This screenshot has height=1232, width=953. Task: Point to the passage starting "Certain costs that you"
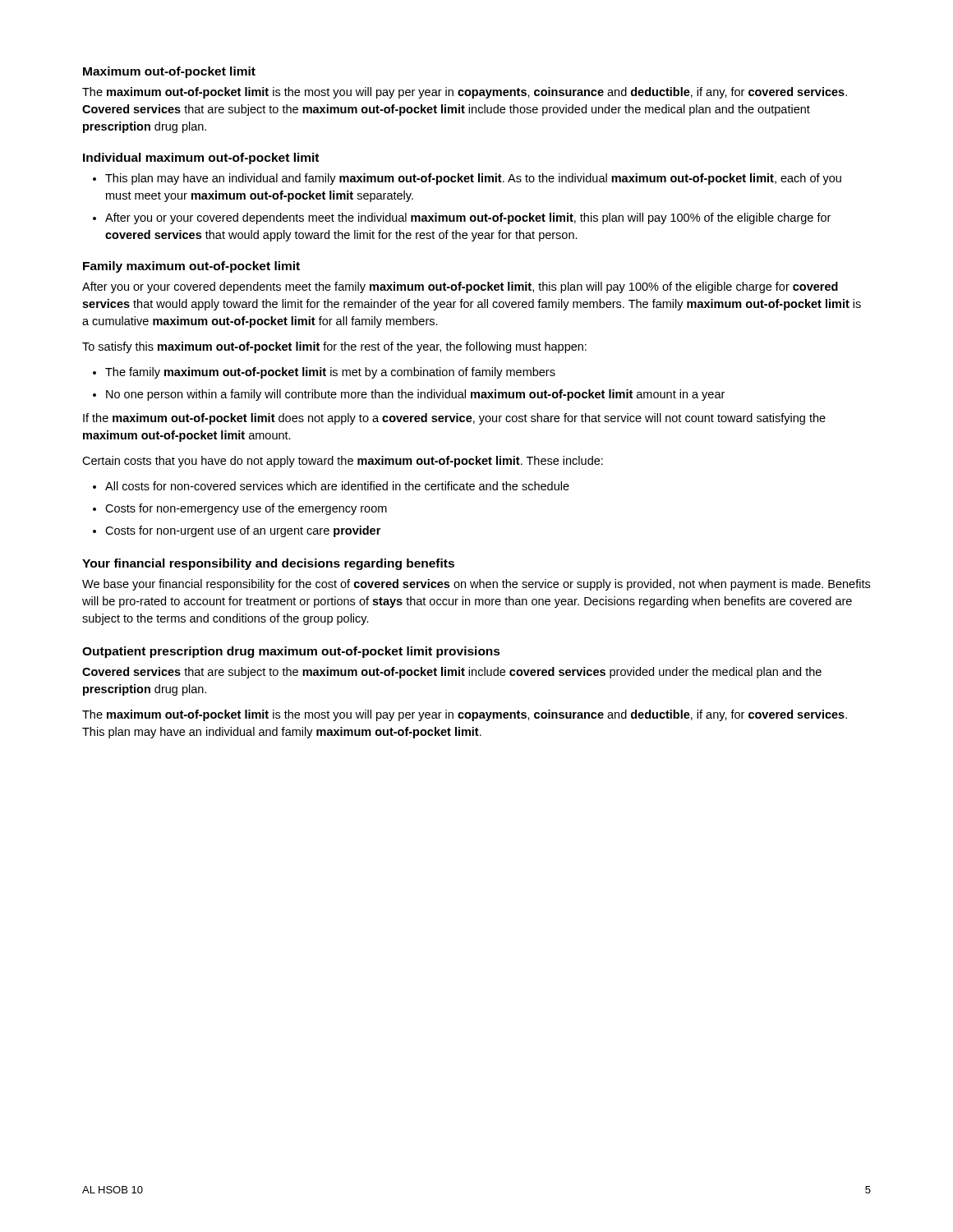(x=343, y=461)
